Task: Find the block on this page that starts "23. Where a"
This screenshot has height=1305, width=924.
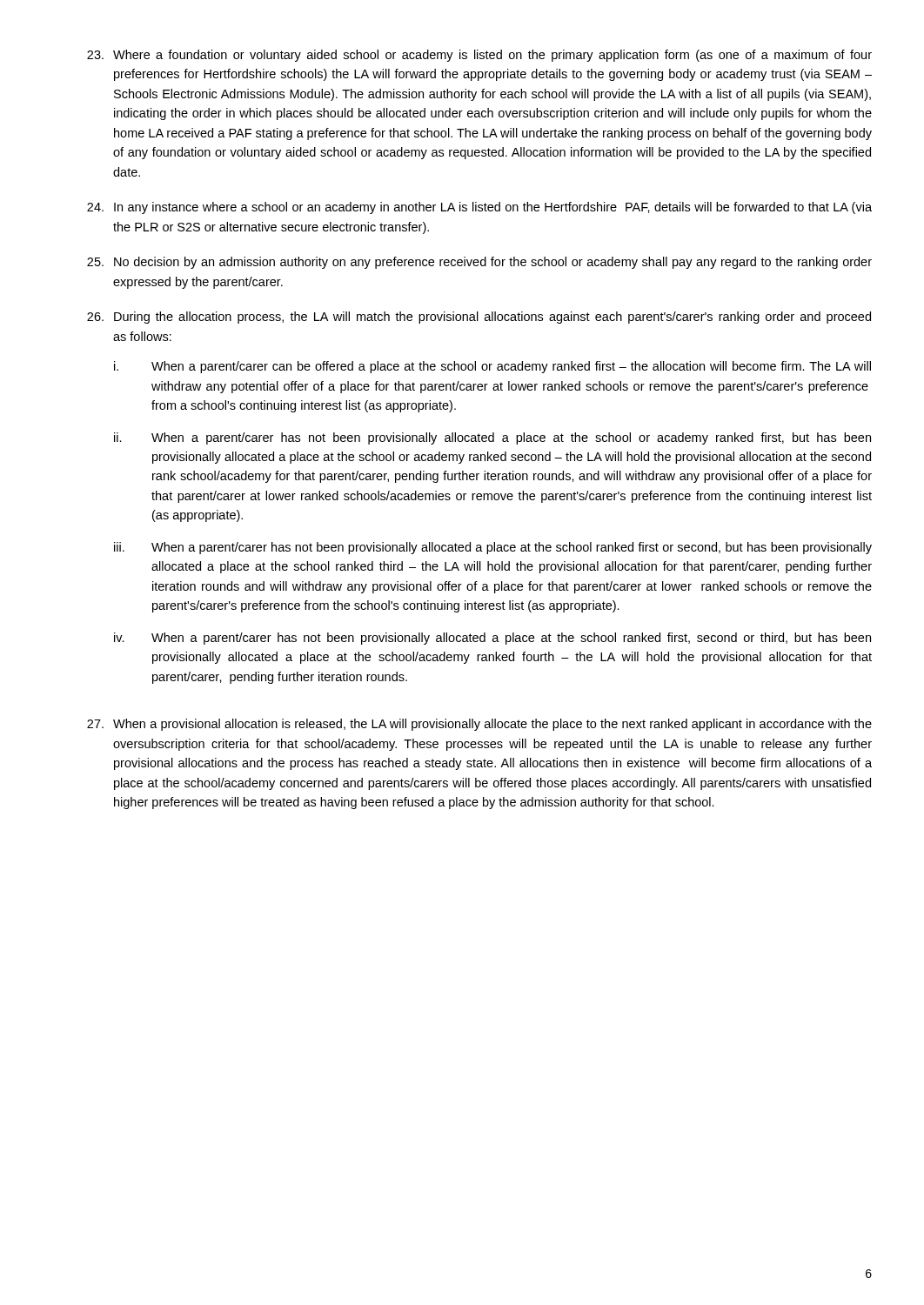Action: (x=467, y=114)
